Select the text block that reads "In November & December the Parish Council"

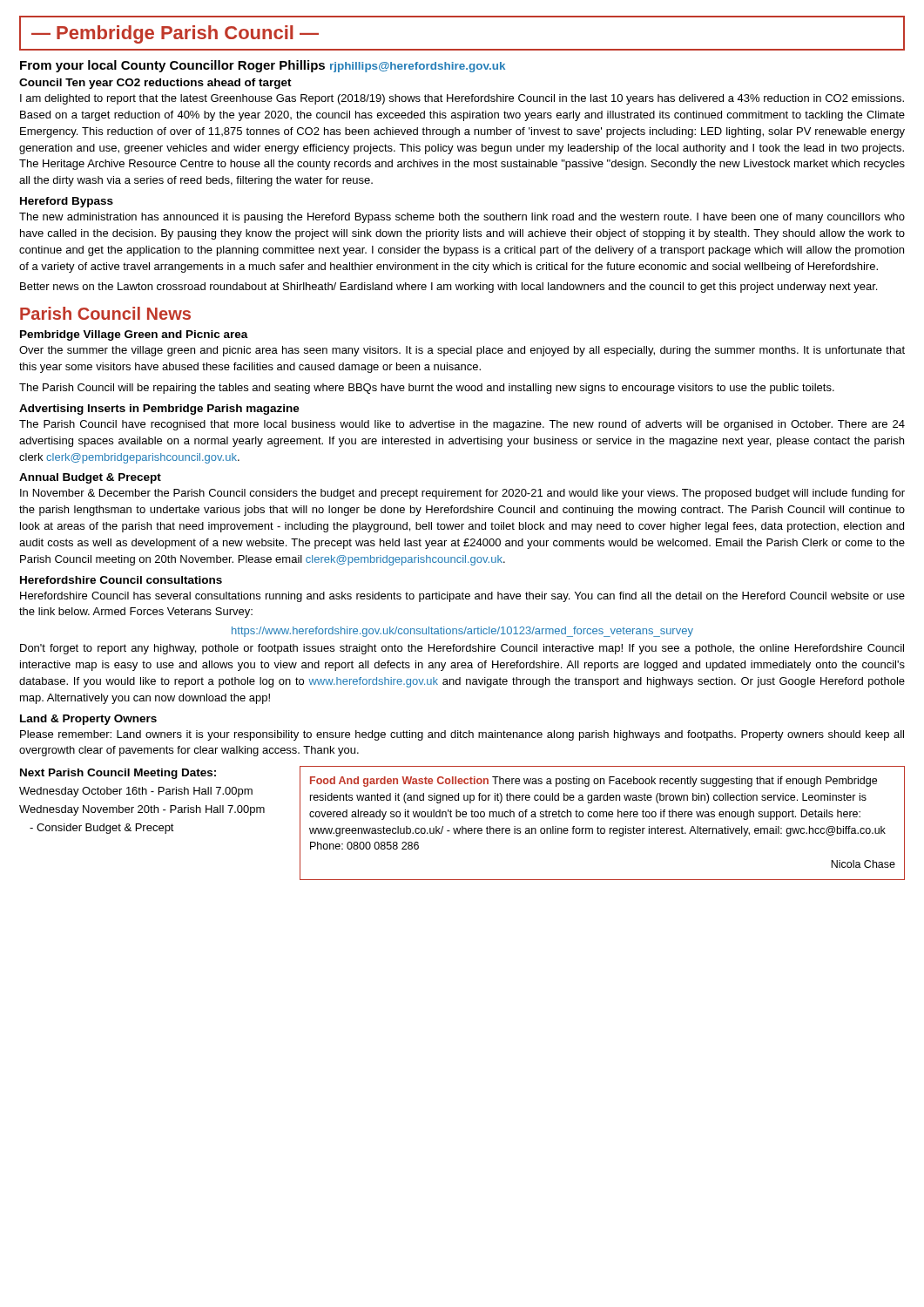pyautogui.click(x=462, y=527)
